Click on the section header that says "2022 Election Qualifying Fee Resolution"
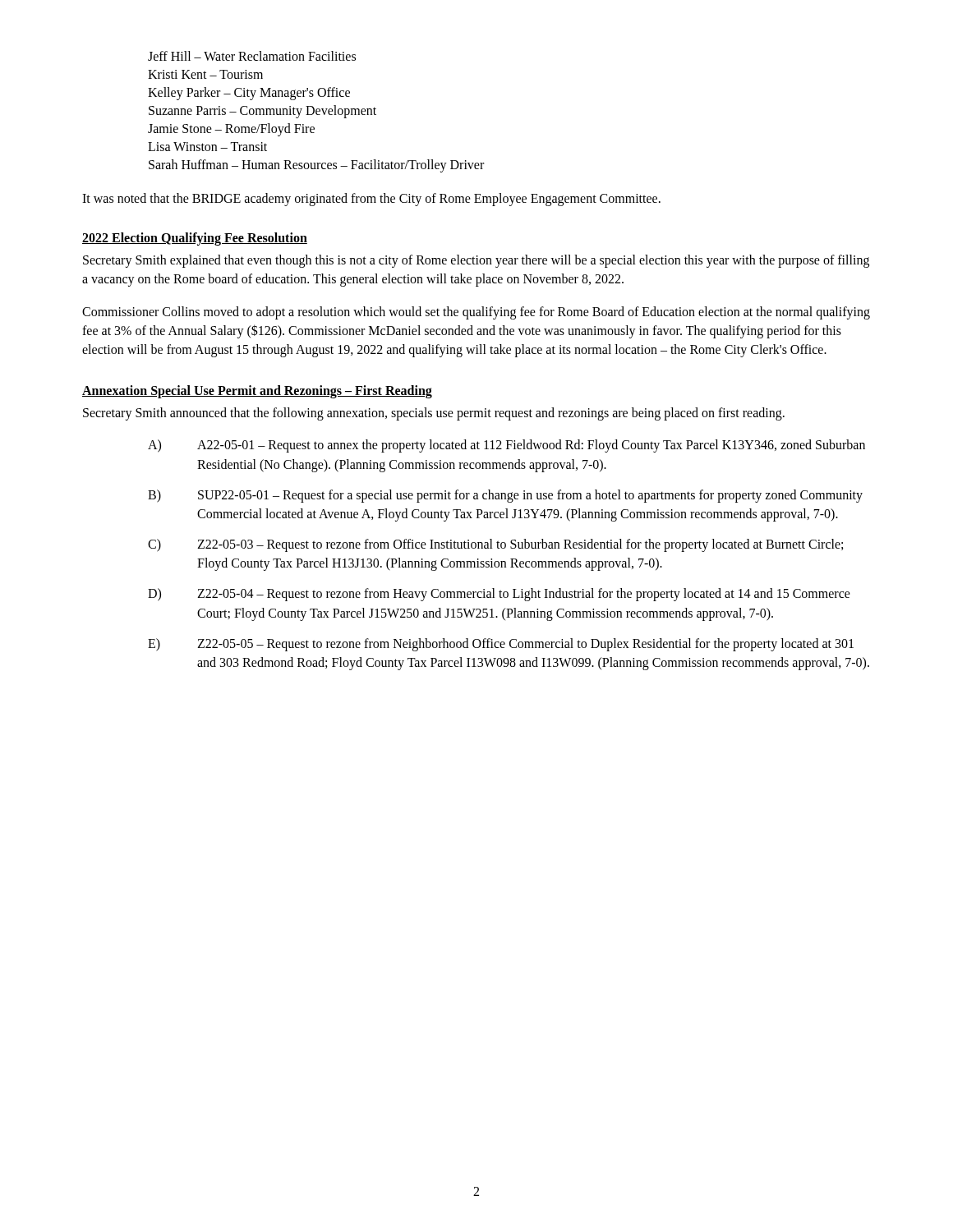Screen dimensions: 1232x953 pos(195,238)
